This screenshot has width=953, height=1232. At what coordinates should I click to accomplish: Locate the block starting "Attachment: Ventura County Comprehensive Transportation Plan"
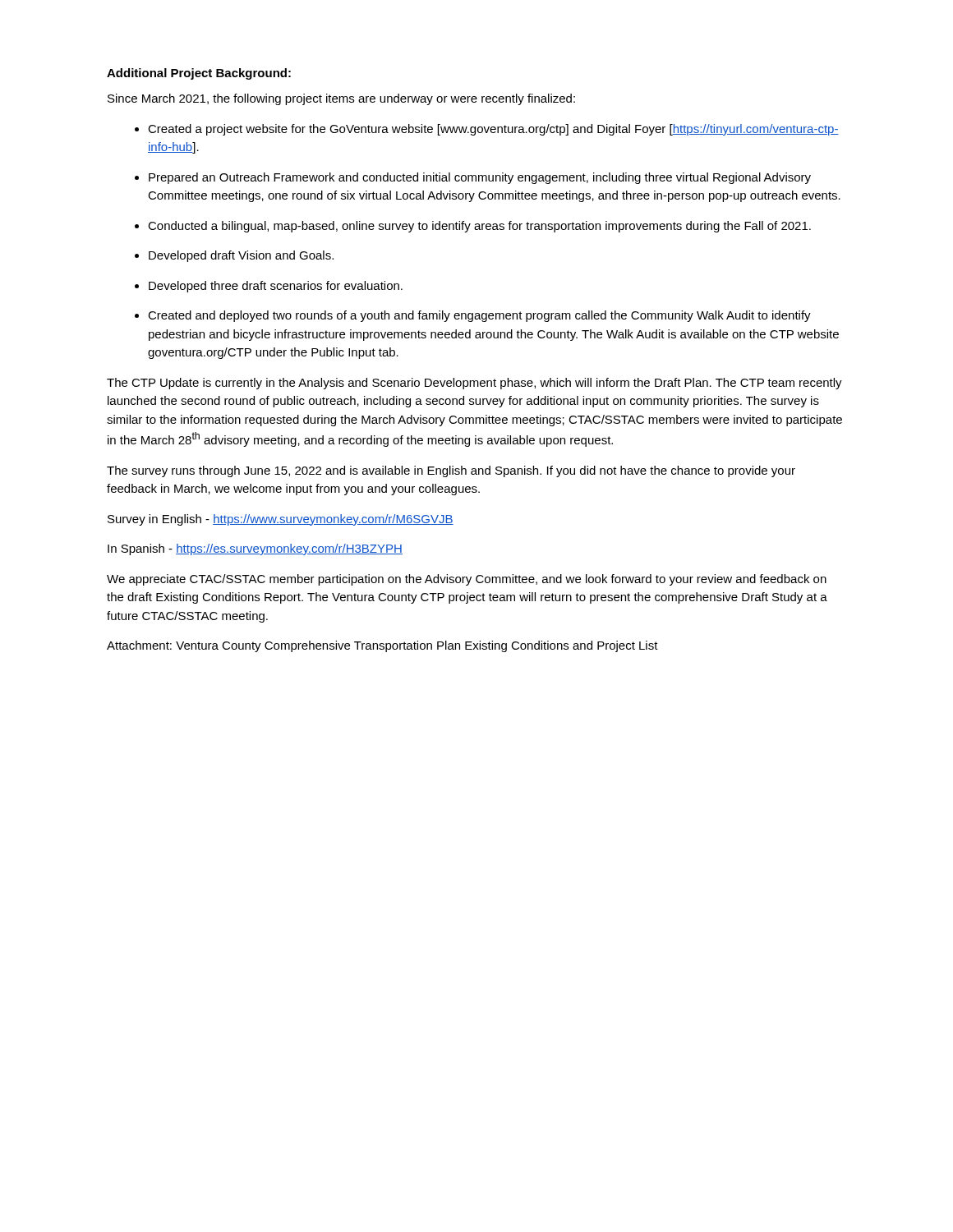coord(382,645)
